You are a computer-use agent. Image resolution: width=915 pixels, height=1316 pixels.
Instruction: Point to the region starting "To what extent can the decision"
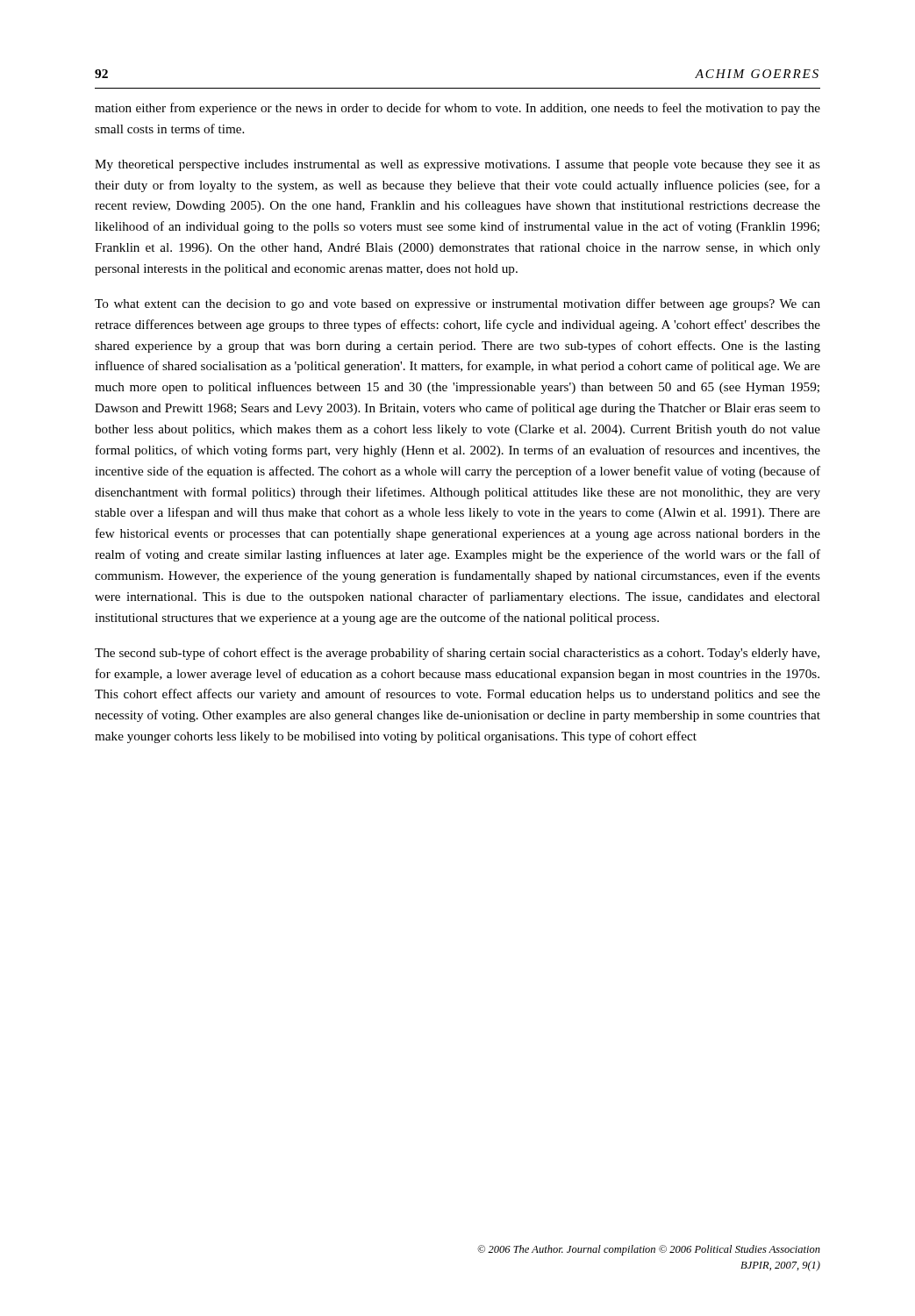coord(458,460)
